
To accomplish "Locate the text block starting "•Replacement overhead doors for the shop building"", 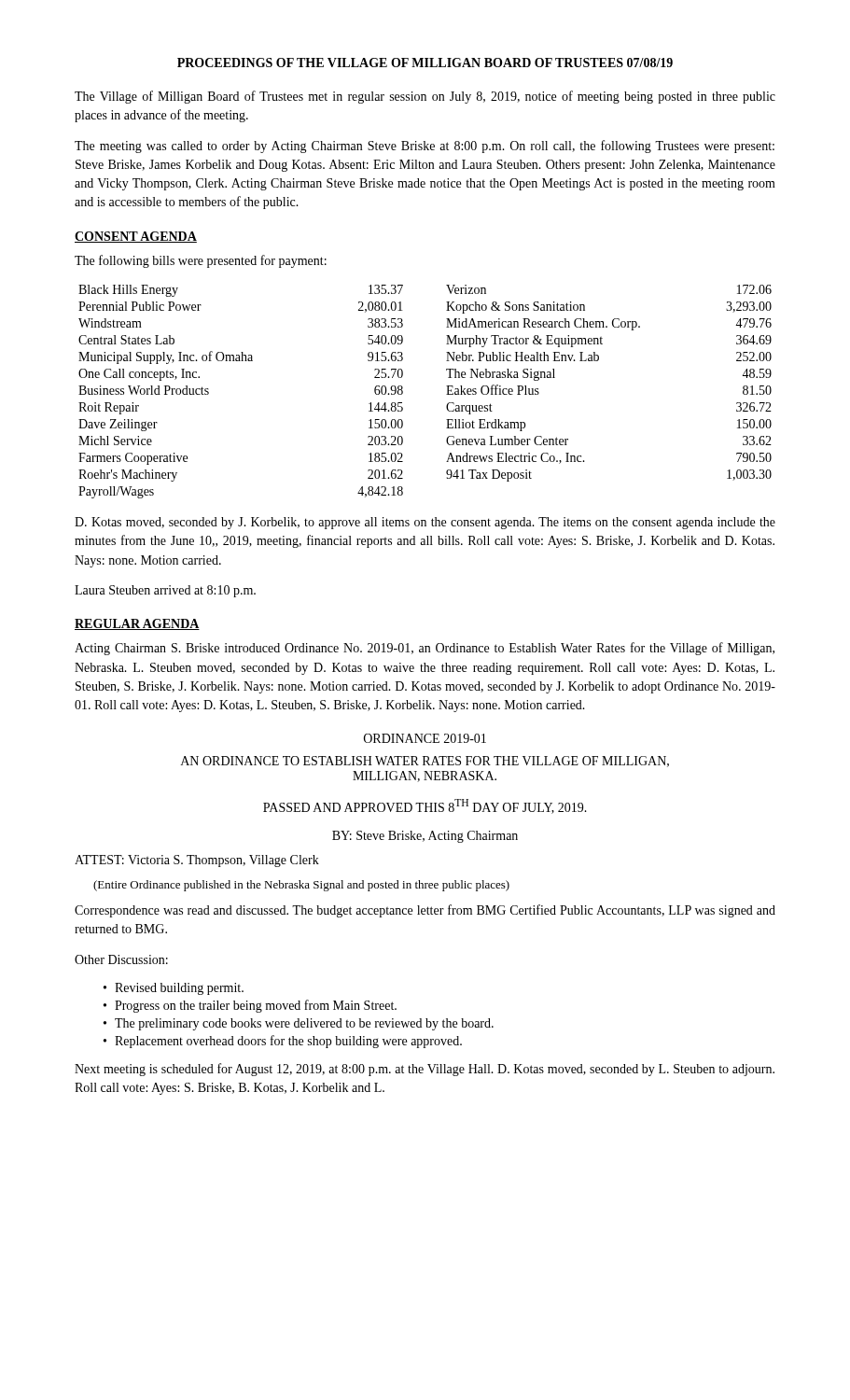I will [283, 1042].
